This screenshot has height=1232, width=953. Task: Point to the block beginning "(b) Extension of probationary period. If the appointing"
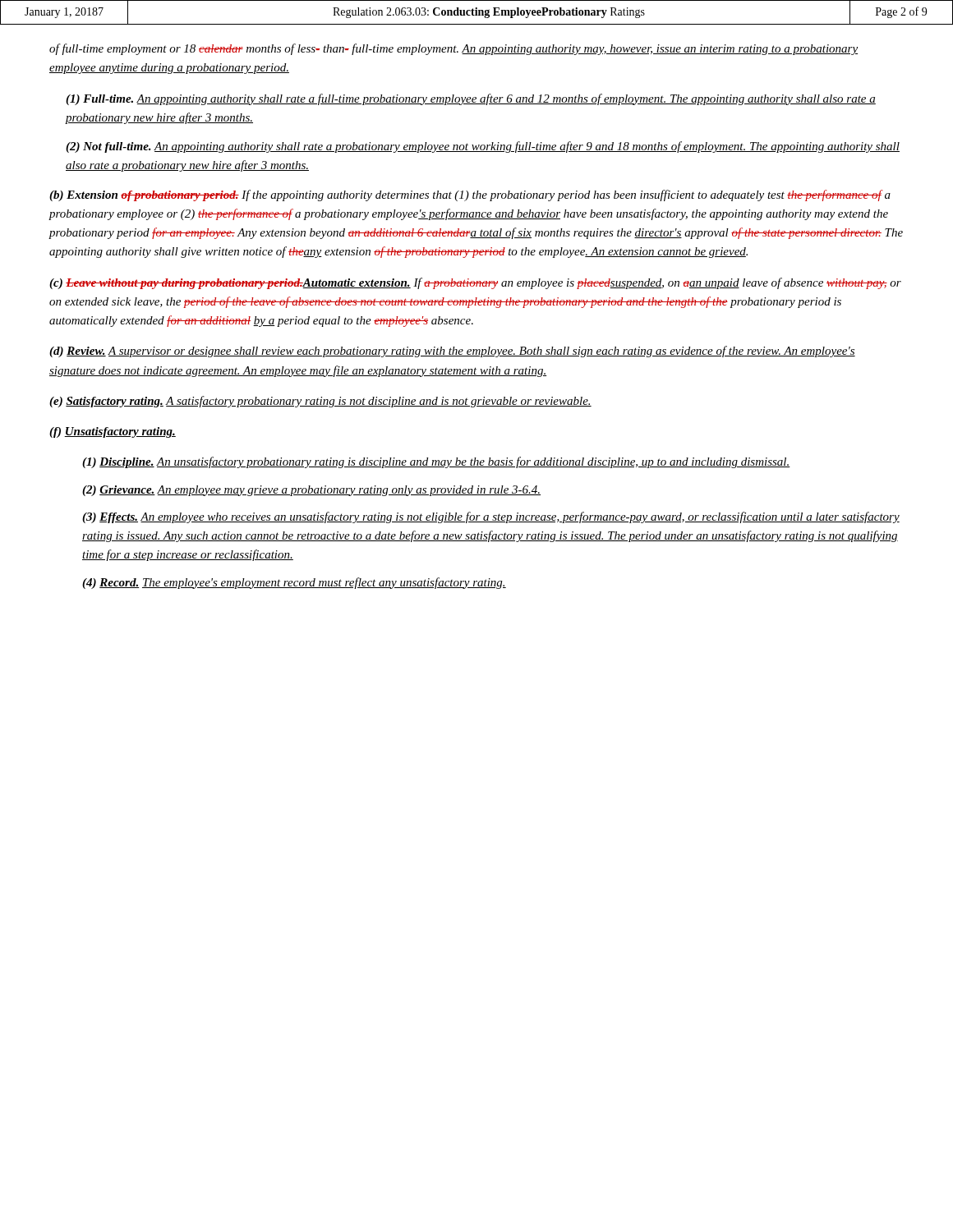coord(476,223)
